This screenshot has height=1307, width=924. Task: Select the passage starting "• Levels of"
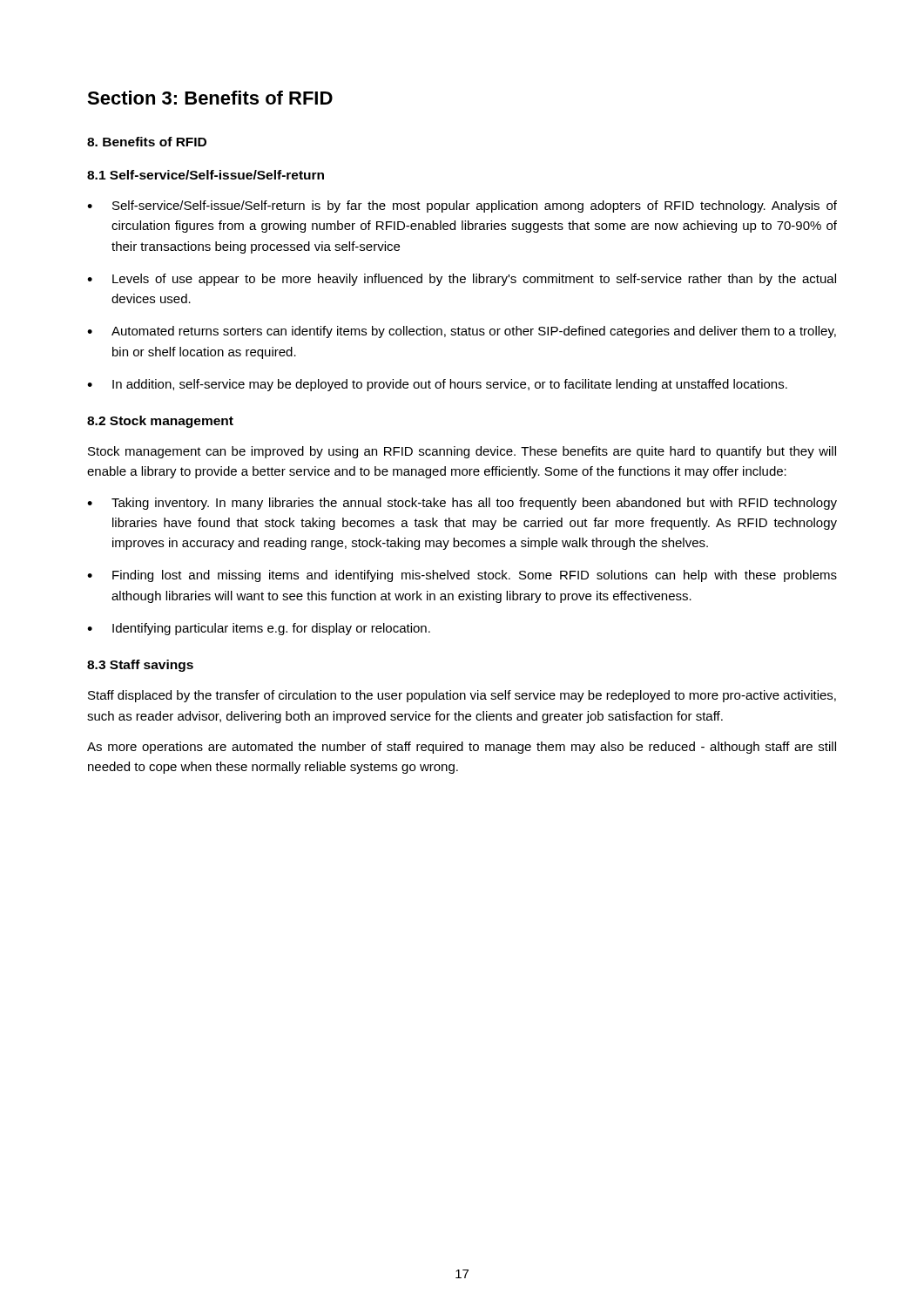[462, 288]
